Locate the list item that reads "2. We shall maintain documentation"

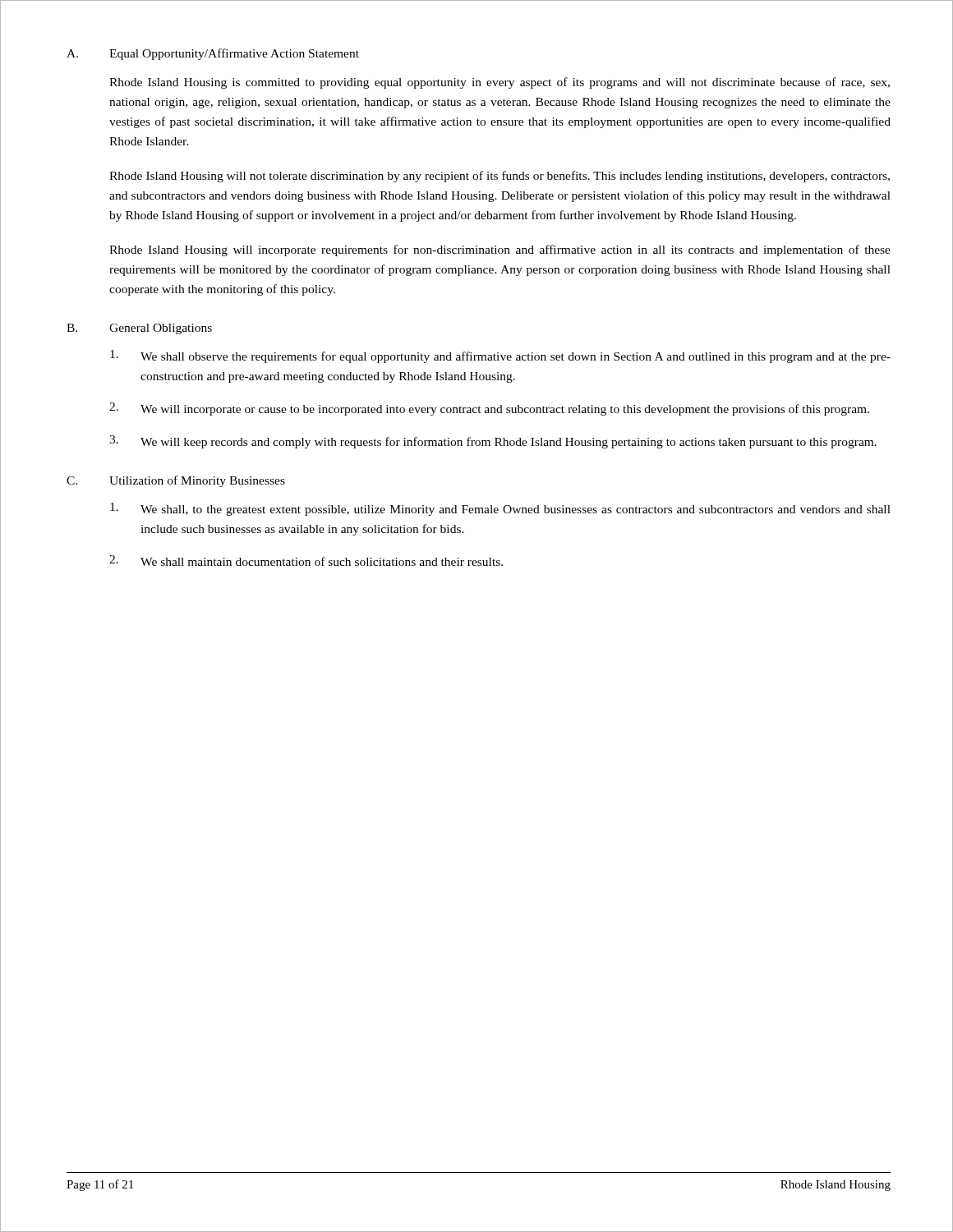coord(479,562)
